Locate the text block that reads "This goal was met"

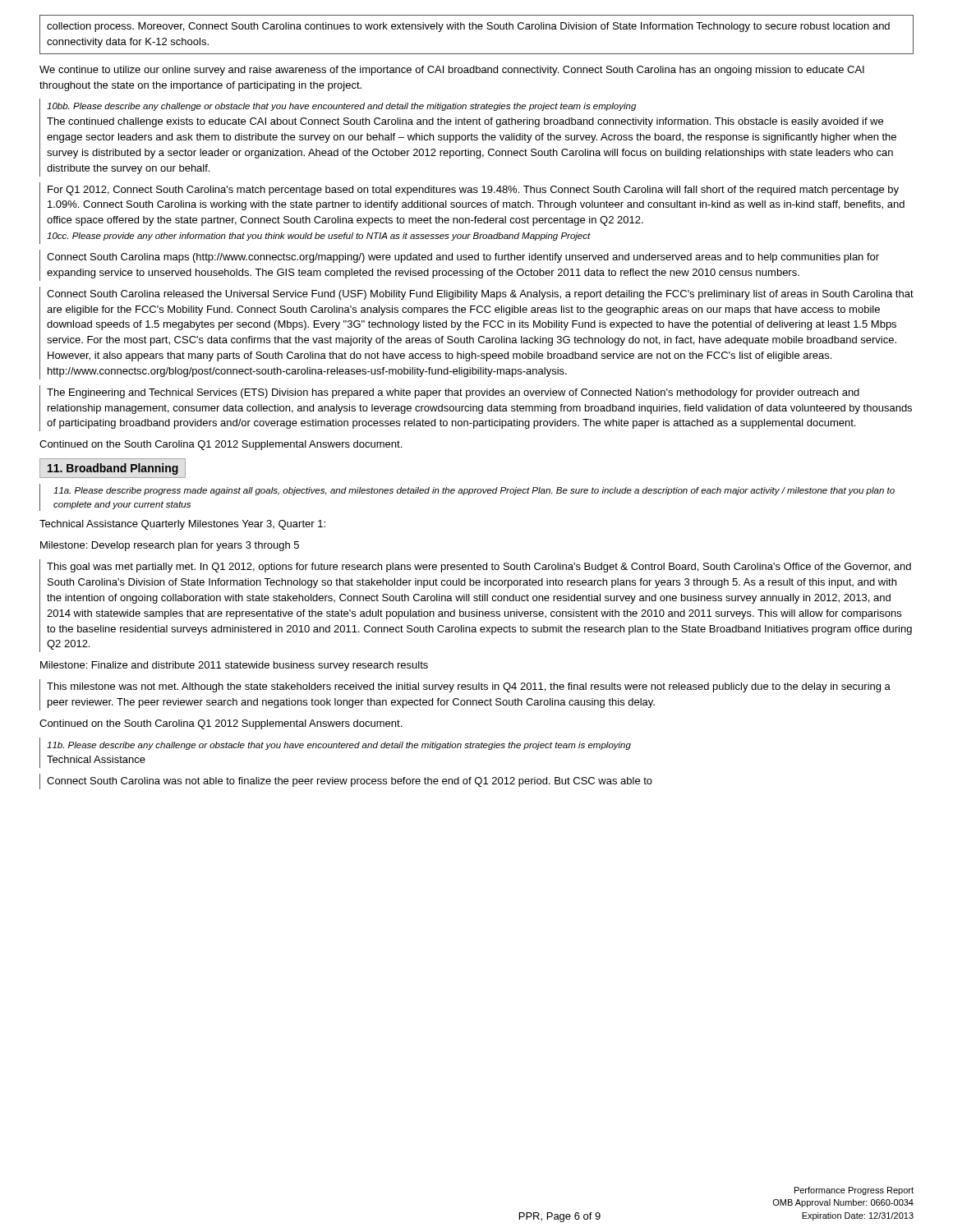pyautogui.click(x=480, y=605)
